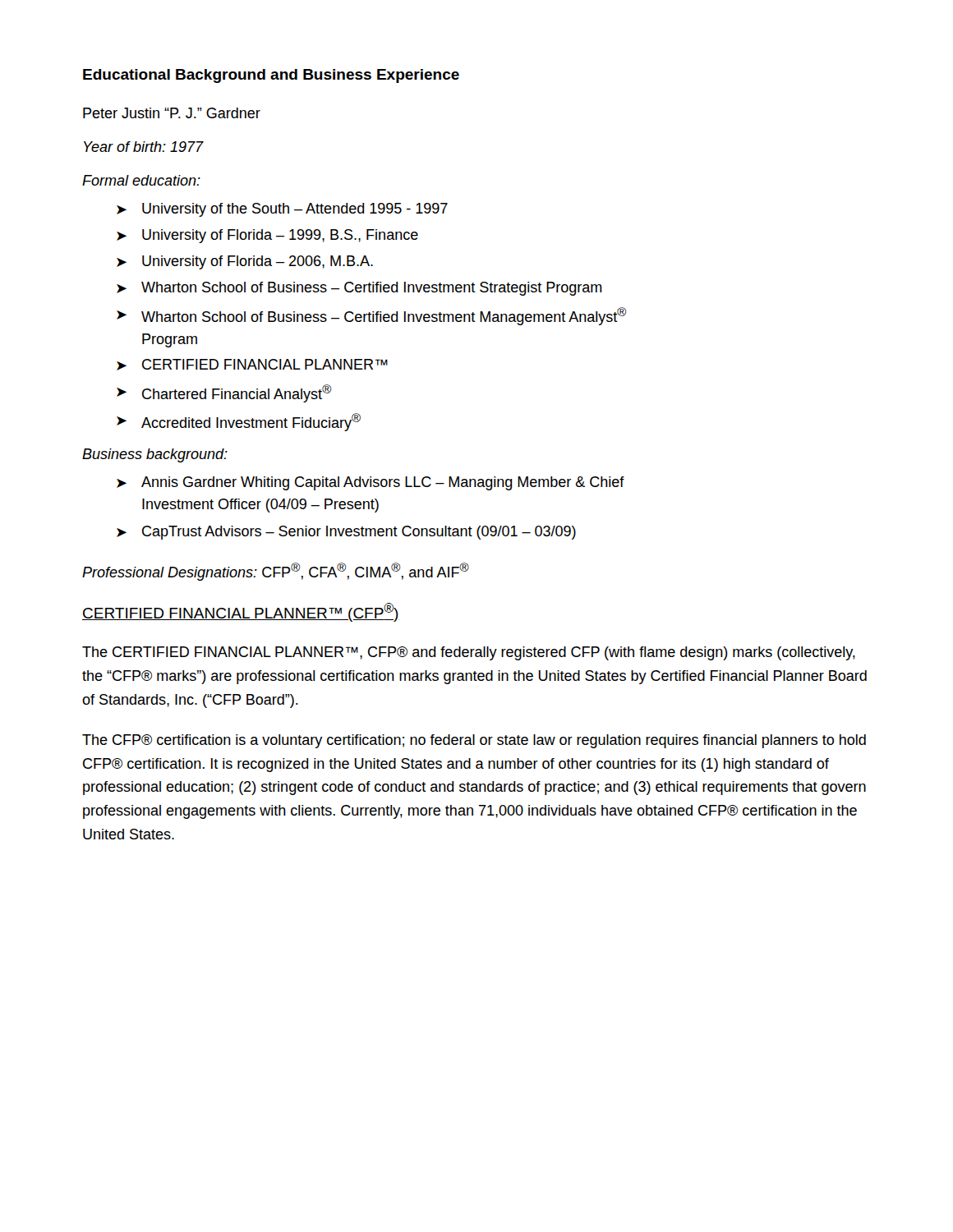Click on the passage starting "Formal education:"
953x1232 pixels.
[141, 181]
